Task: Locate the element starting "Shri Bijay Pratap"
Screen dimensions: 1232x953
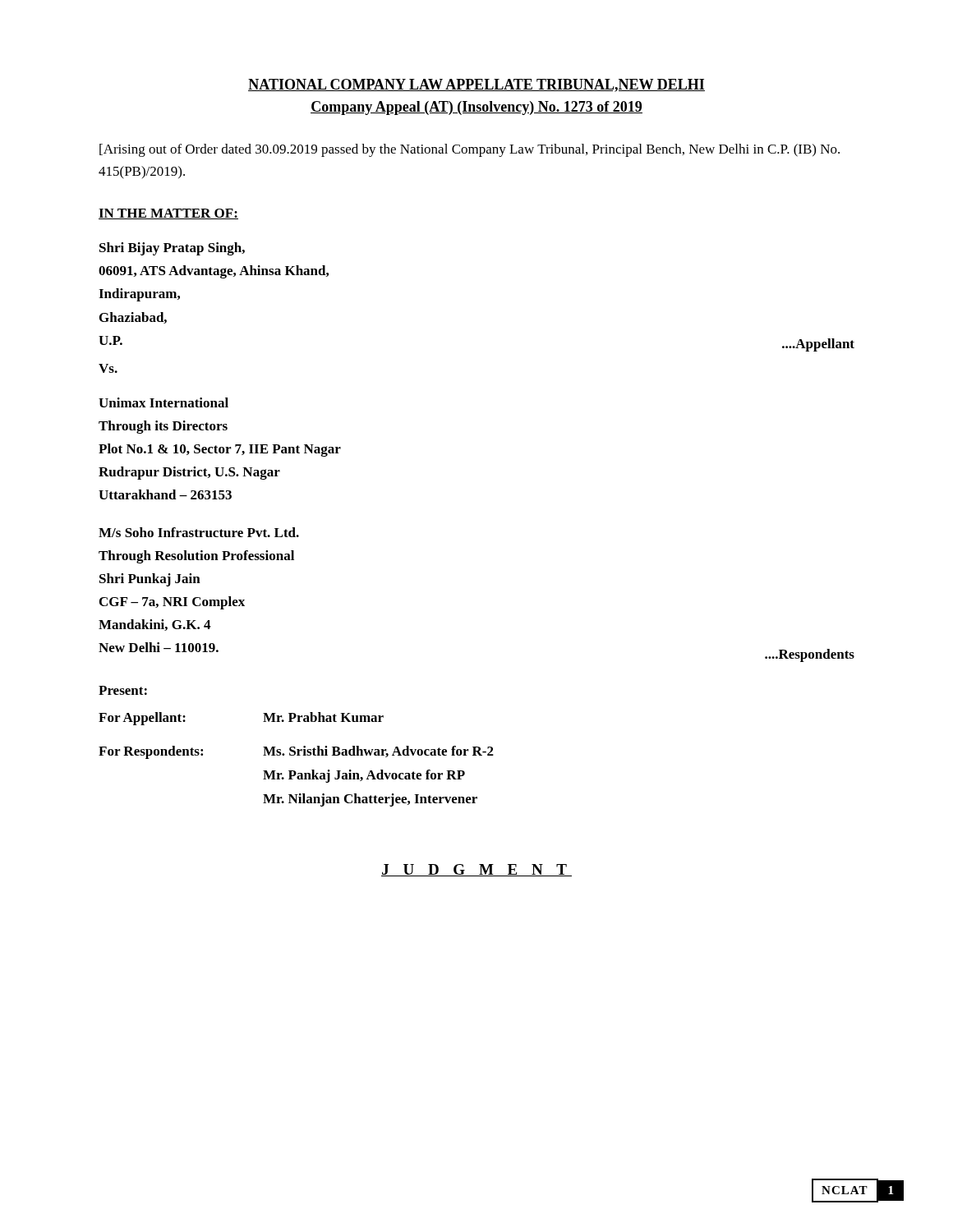Action: coord(172,249)
